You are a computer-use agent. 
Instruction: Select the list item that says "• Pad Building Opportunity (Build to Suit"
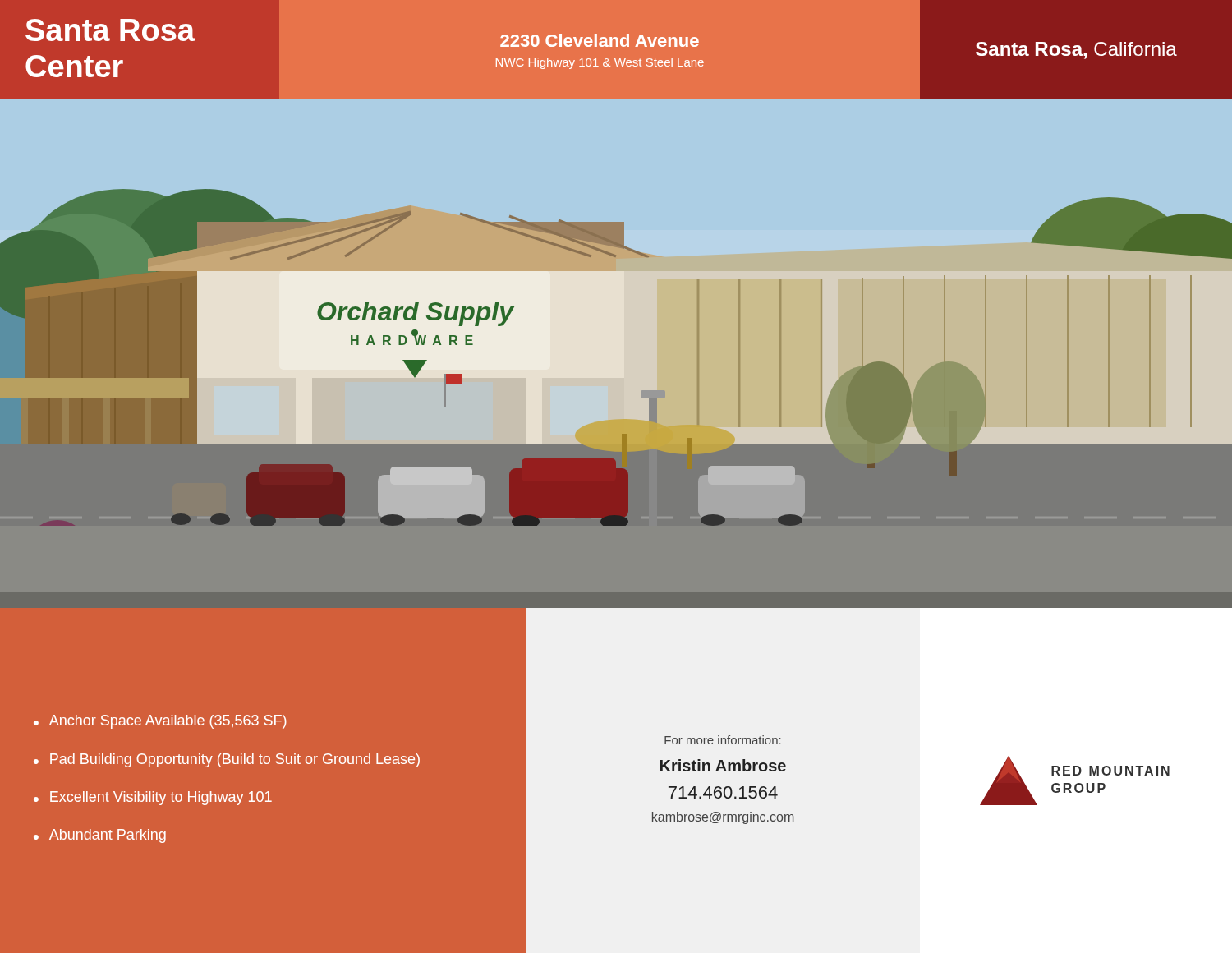[x=227, y=761]
